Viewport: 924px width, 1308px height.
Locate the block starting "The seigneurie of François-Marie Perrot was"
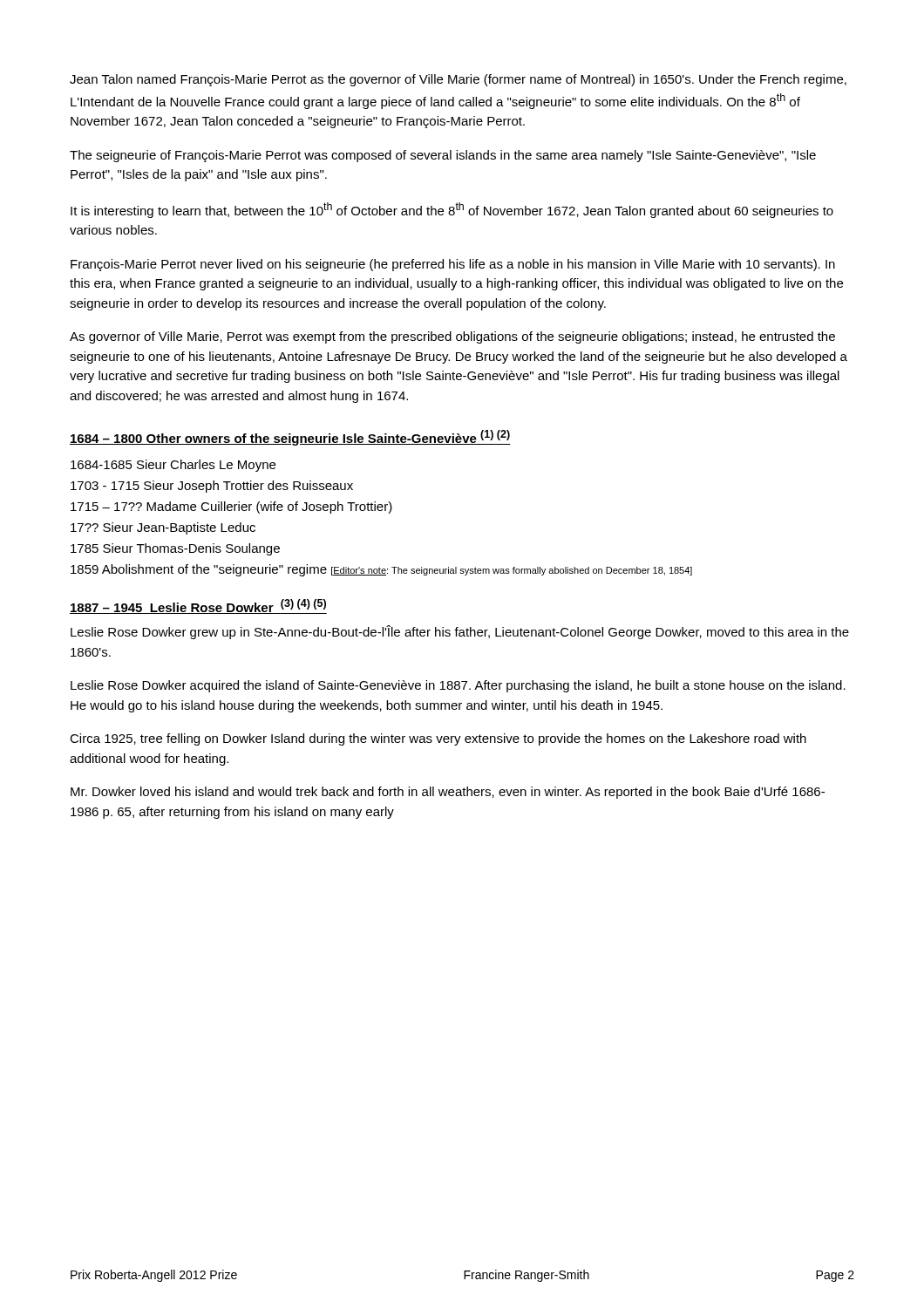pos(462,165)
